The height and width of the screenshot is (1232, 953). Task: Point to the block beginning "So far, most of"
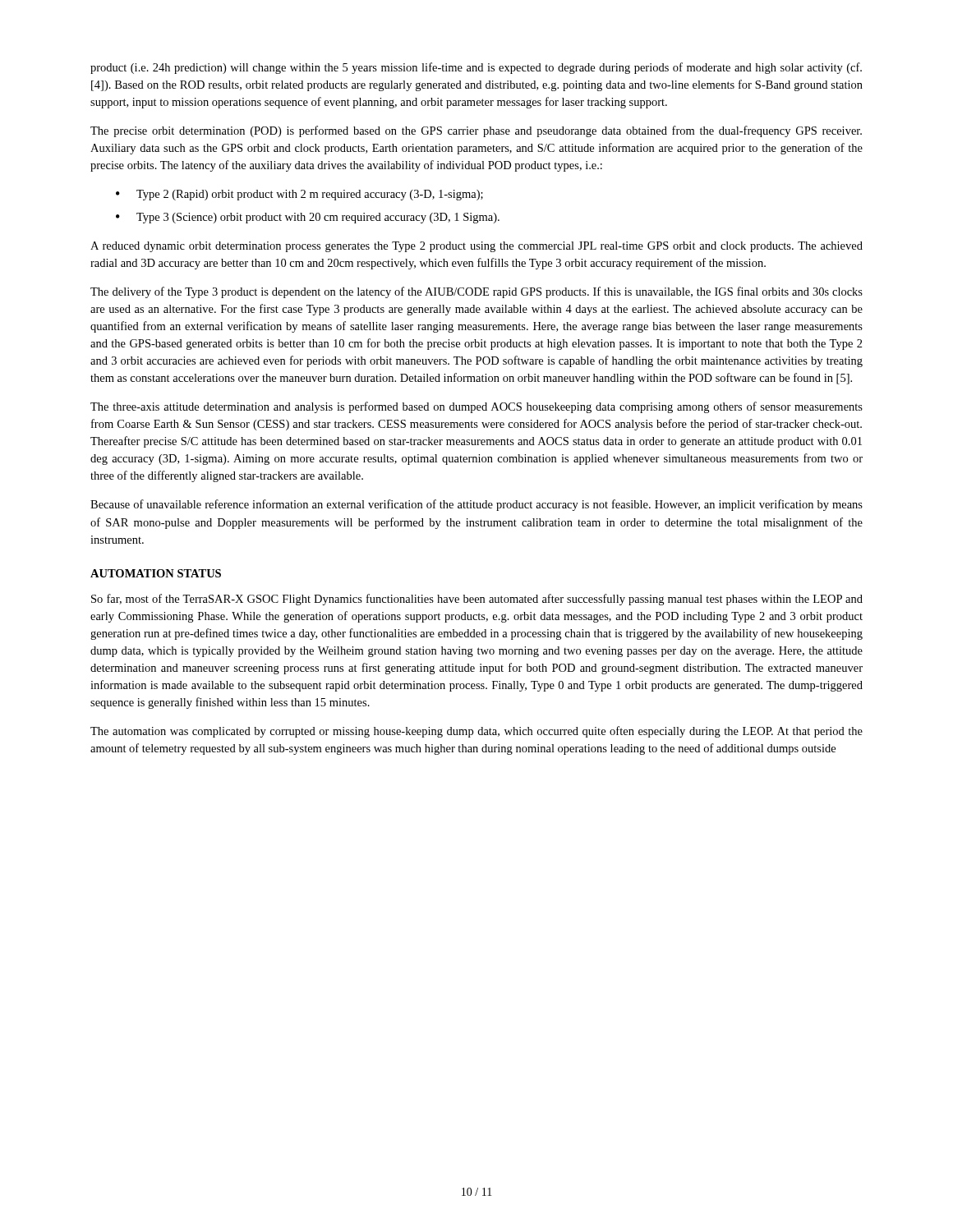point(476,650)
